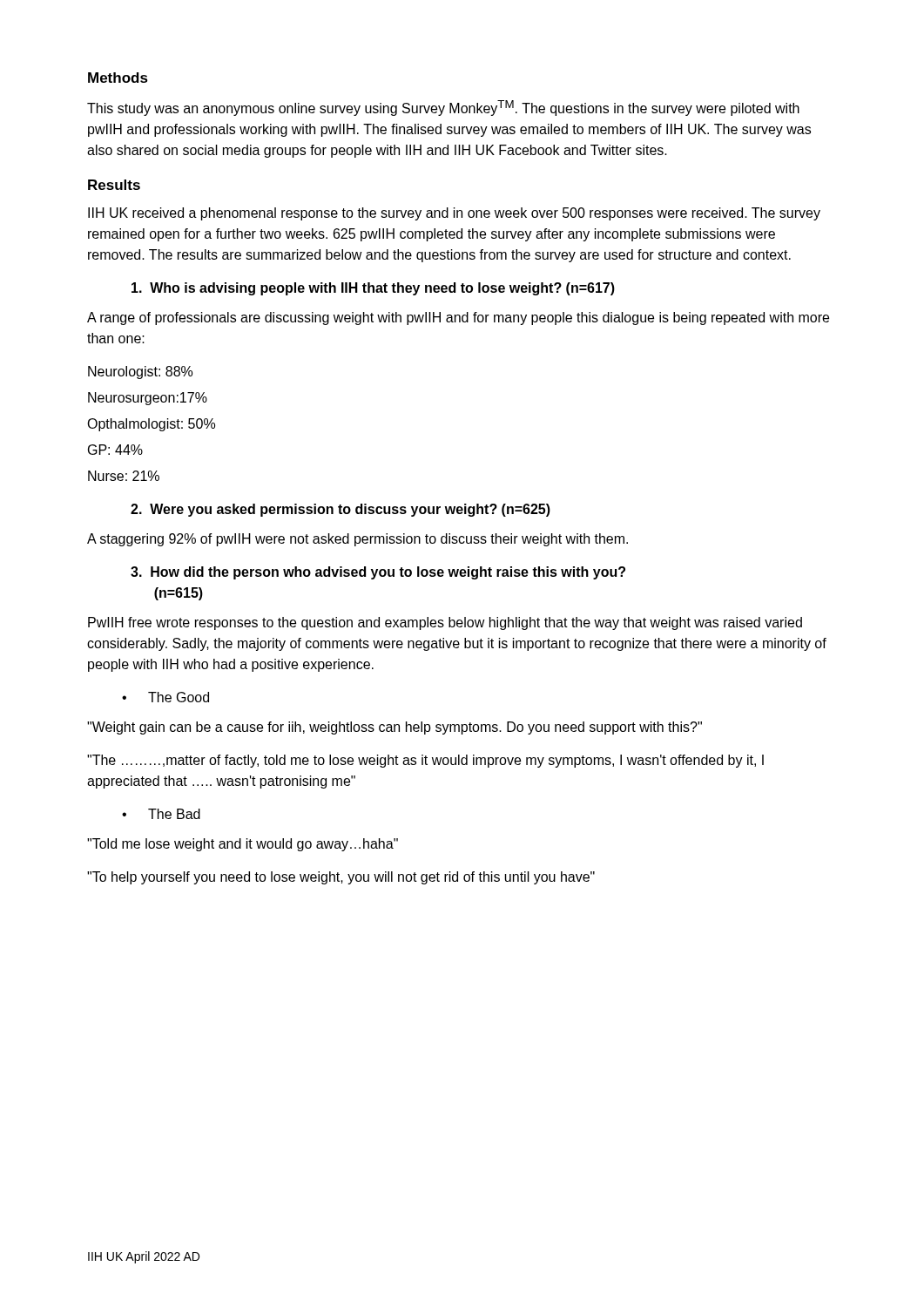Click on the text block starting "GP: 44%"

(x=115, y=450)
